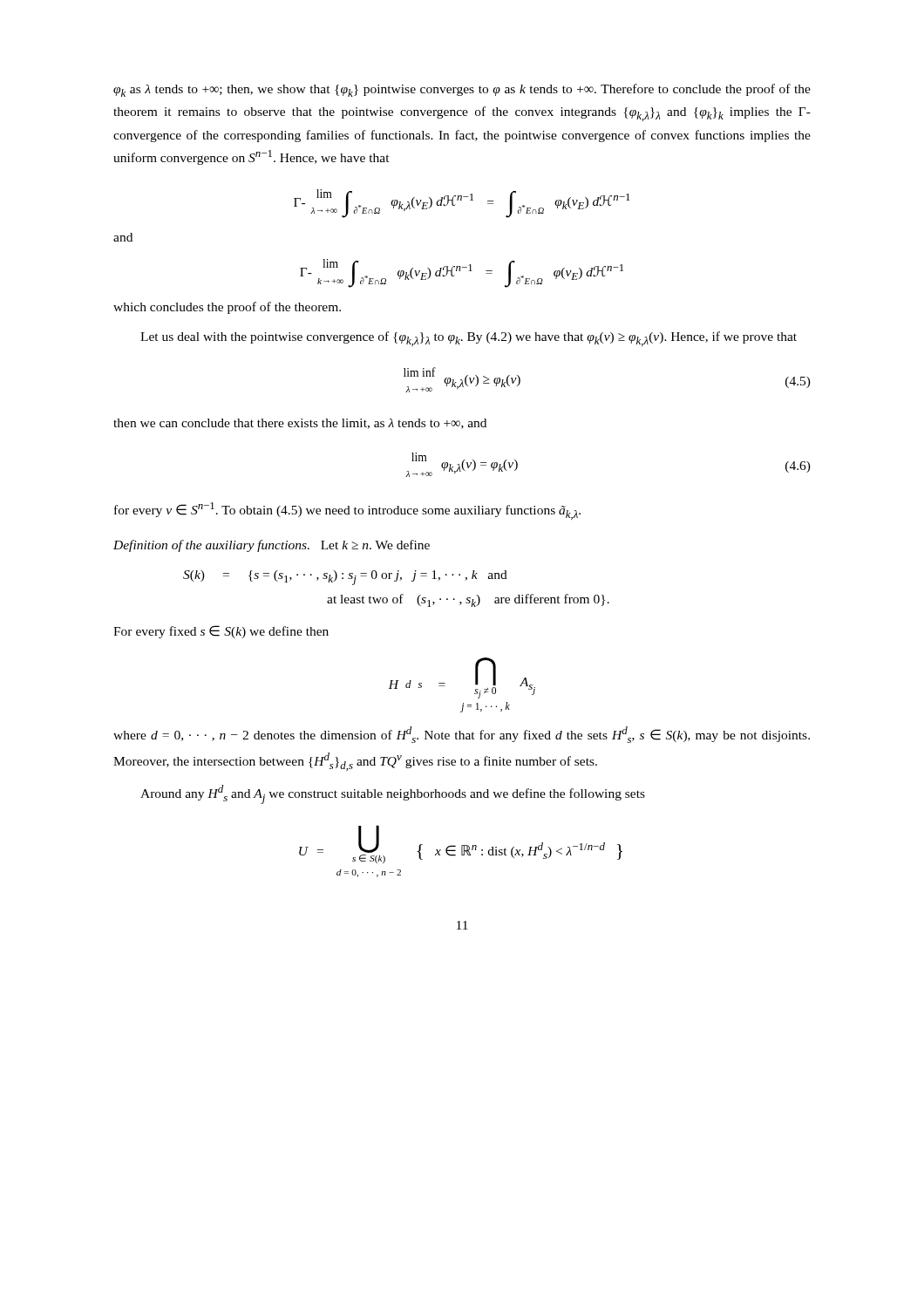Select the formula with the text "S(k) = {s = (s1, · ·"
Viewport: 924px width, 1308px height.
[x=497, y=588]
